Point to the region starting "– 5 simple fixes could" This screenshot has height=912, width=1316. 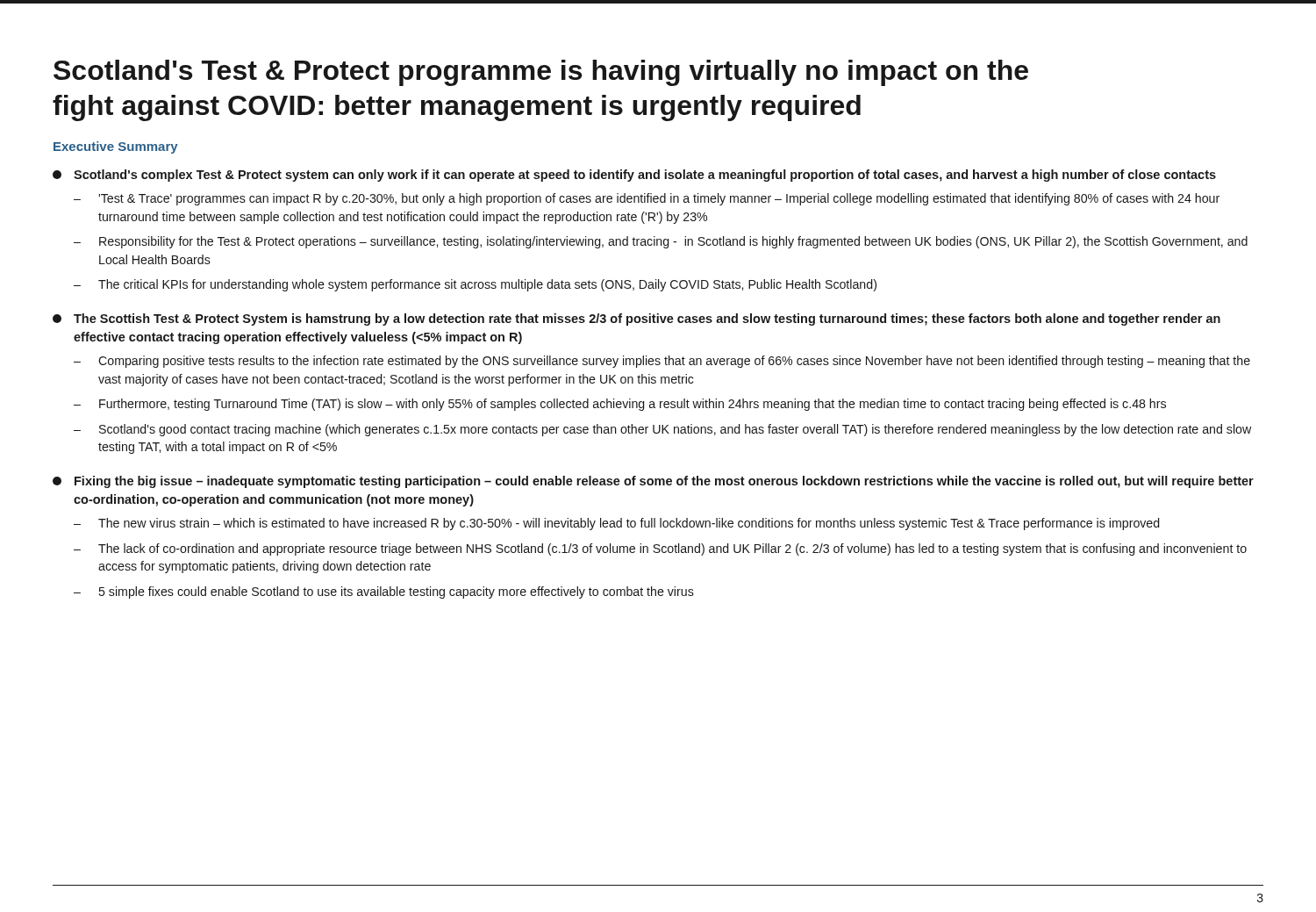coord(669,592)
